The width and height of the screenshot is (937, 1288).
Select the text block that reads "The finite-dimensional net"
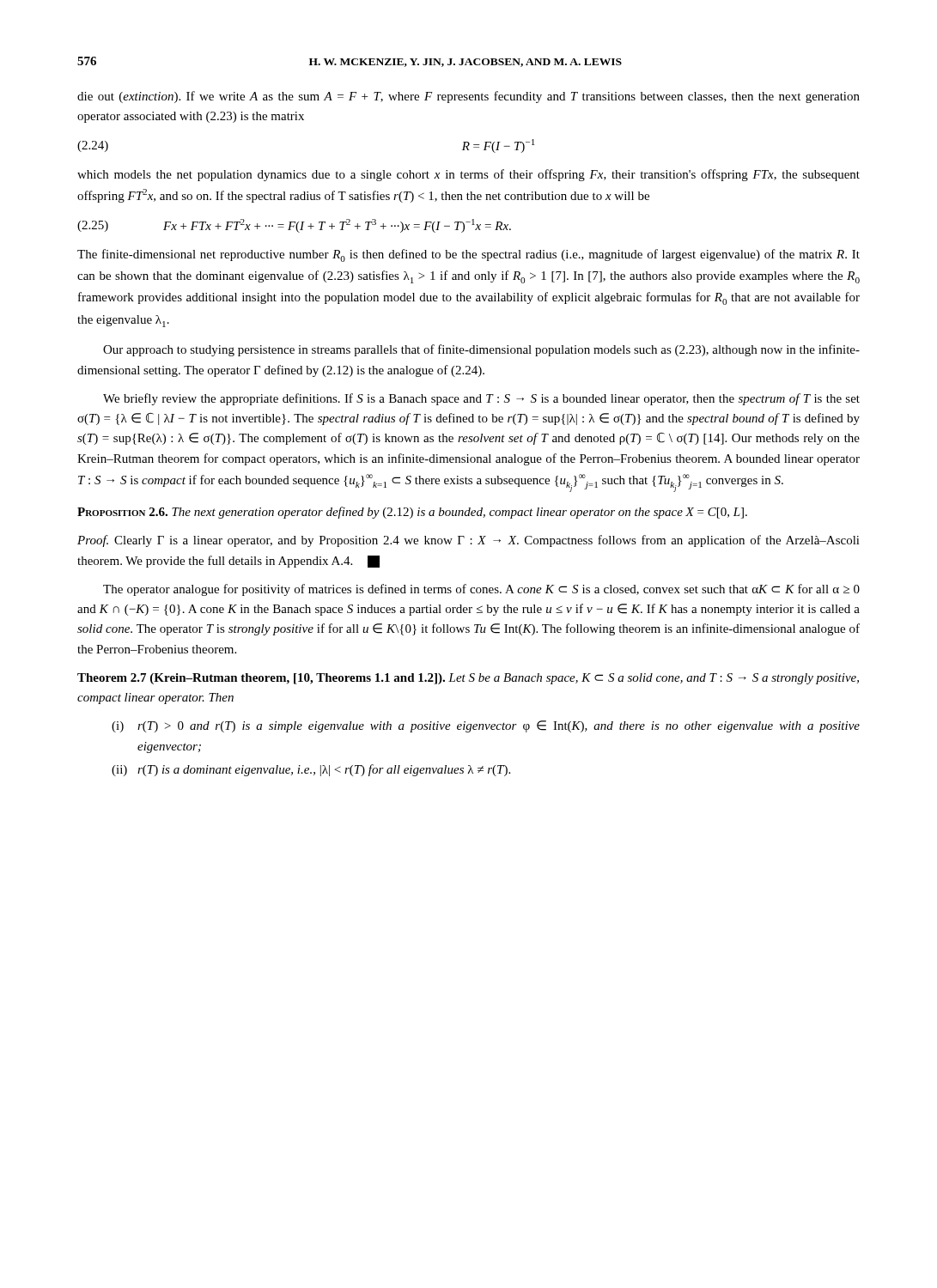(468, 288)
